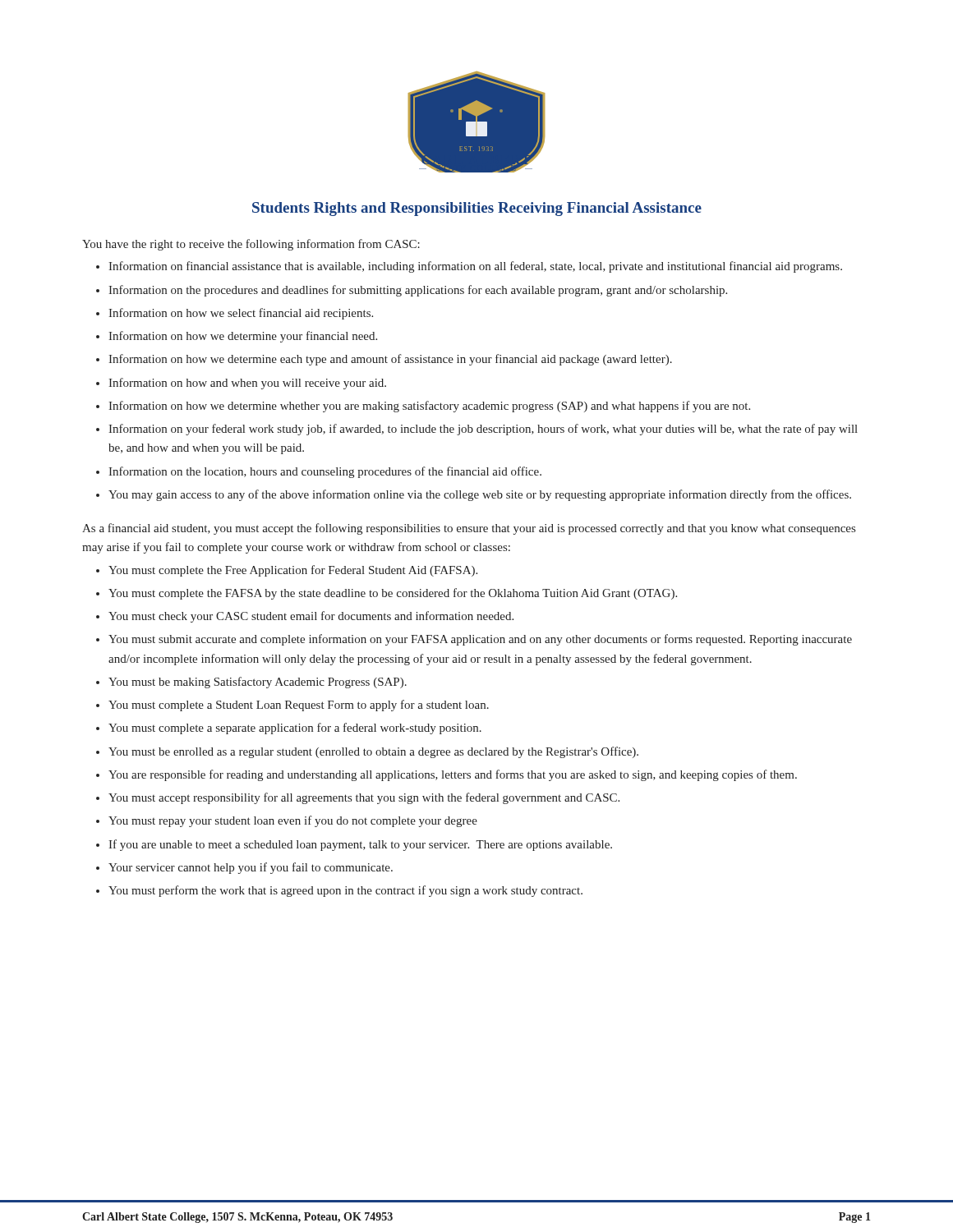The image size is (953, 1232).
Task: Click on the list item that says "You must check your CASC student email"
Action: click(x=311, y=616)
